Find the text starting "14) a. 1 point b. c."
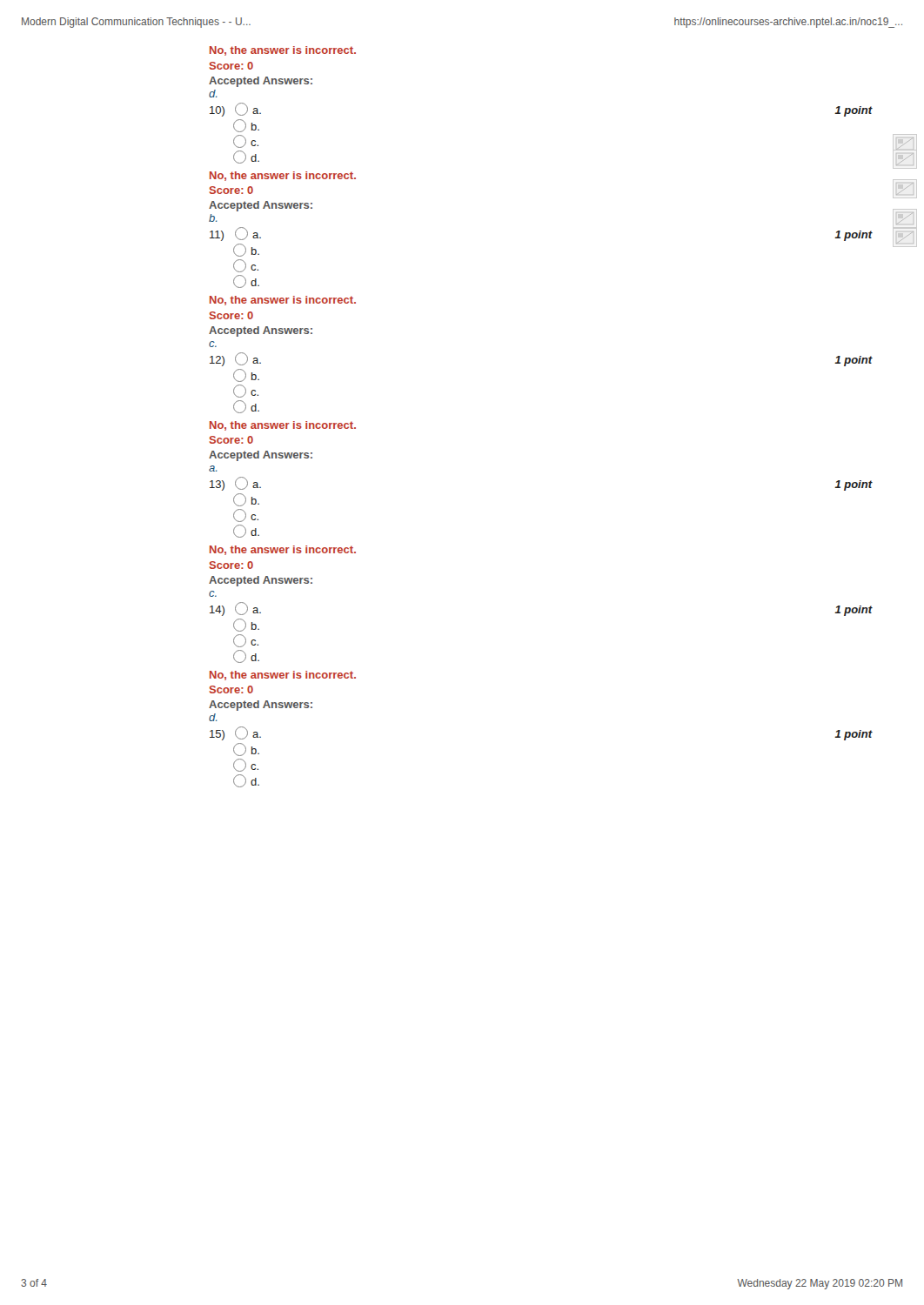The image size is (924, 1305). [238, 613]
